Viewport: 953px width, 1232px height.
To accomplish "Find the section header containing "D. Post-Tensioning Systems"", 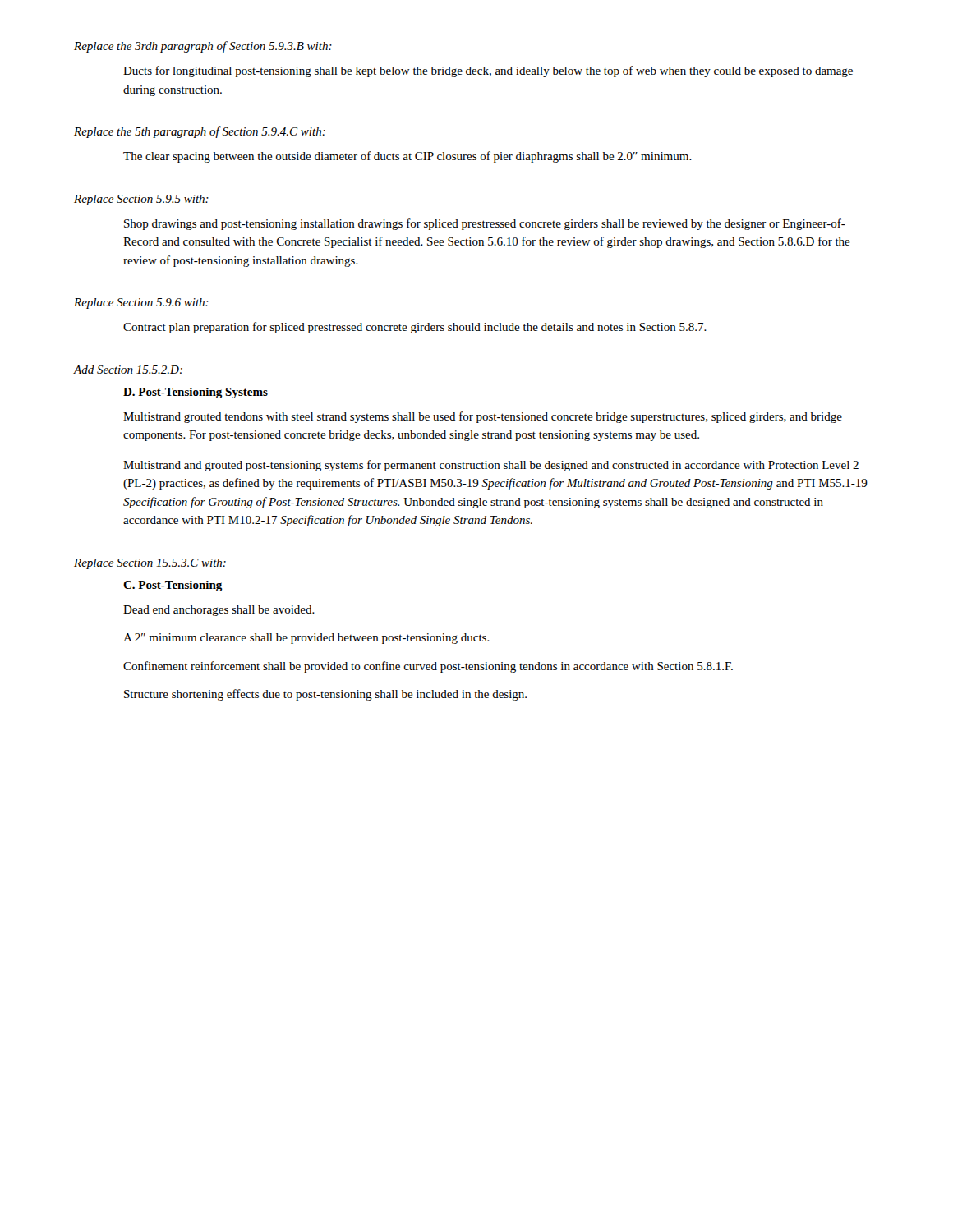I will [195, 391].
